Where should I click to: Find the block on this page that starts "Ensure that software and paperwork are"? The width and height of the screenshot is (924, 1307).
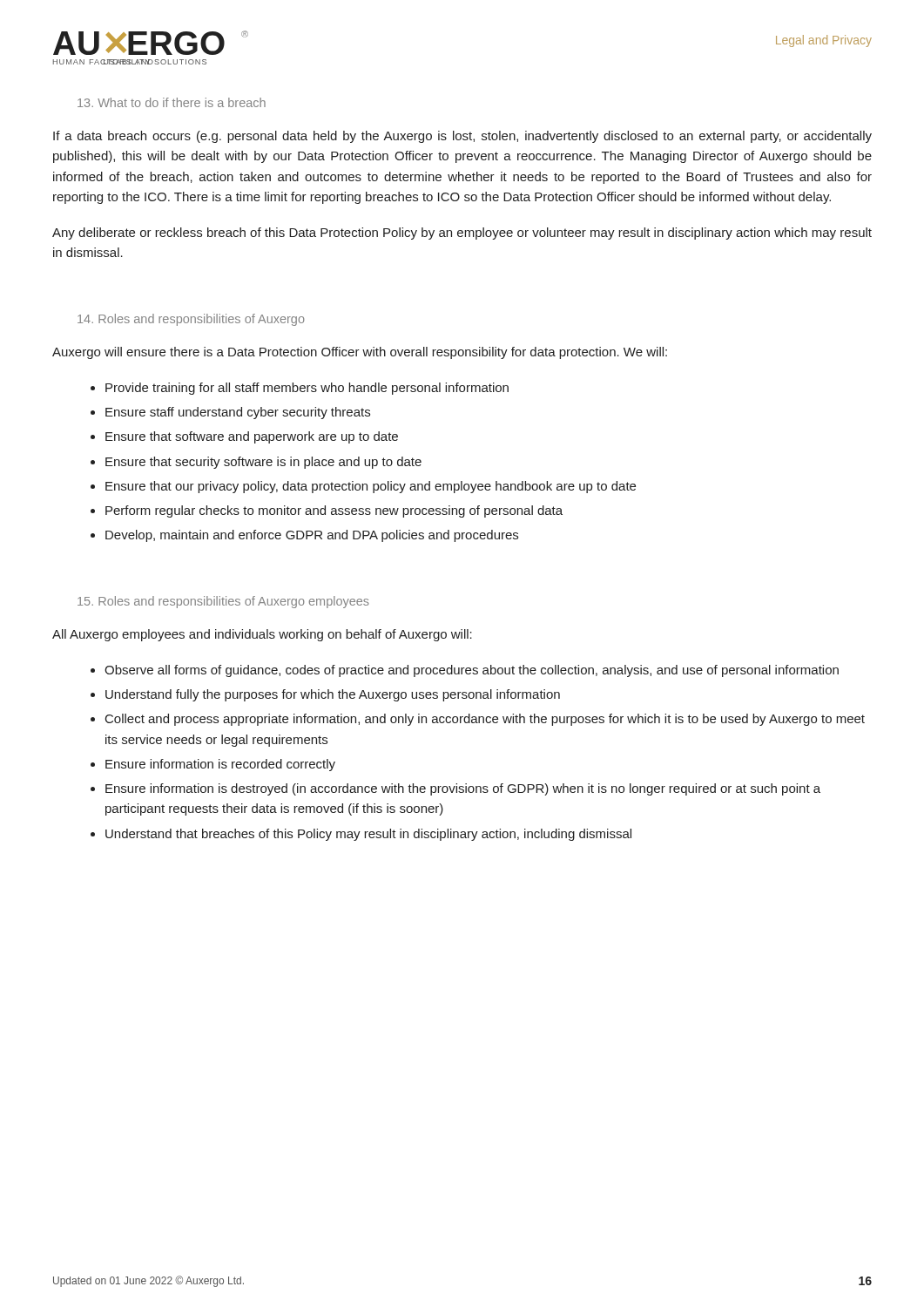click(x=252, y=436)
